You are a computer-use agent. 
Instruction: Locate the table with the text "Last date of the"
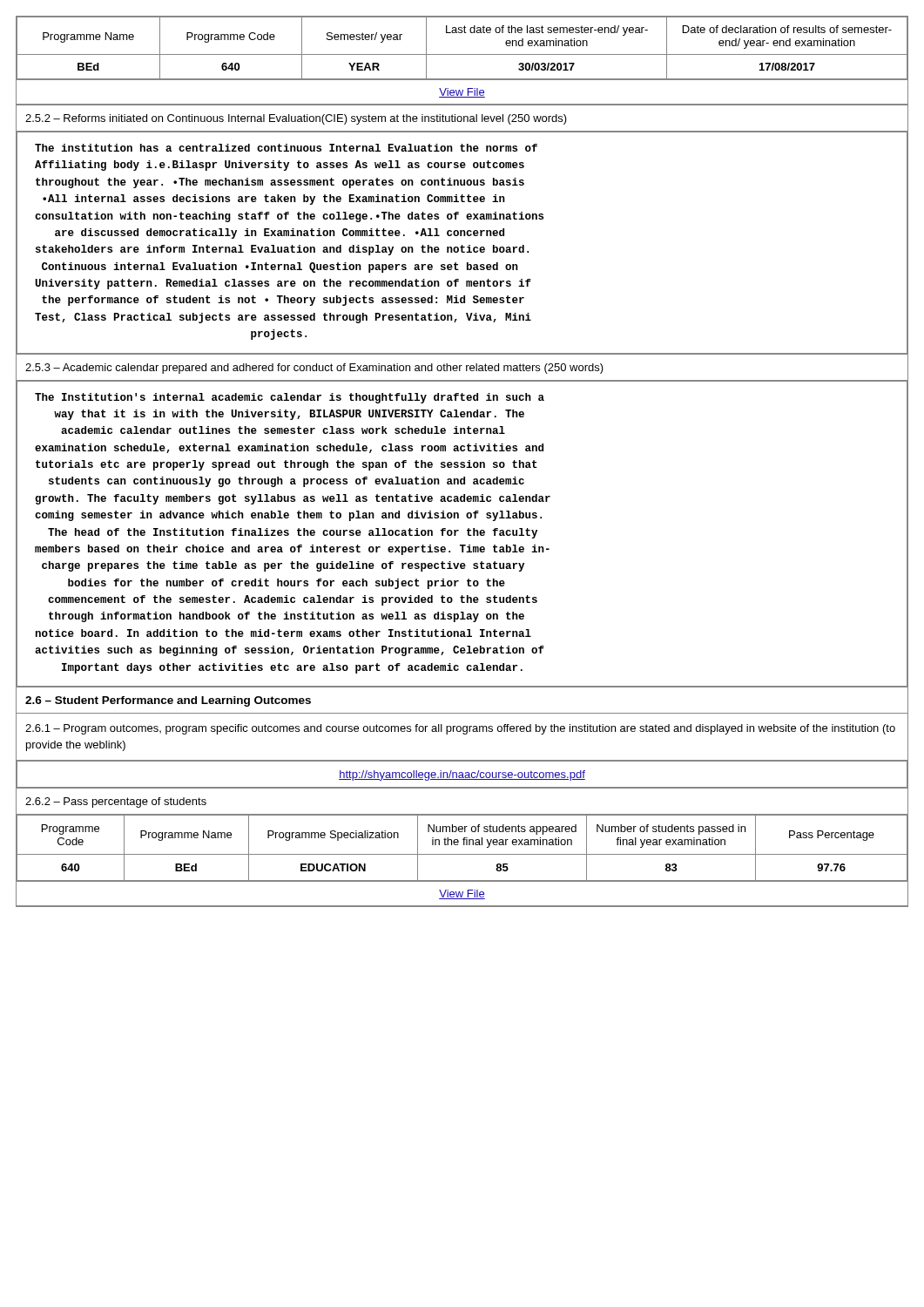point(462,48)
